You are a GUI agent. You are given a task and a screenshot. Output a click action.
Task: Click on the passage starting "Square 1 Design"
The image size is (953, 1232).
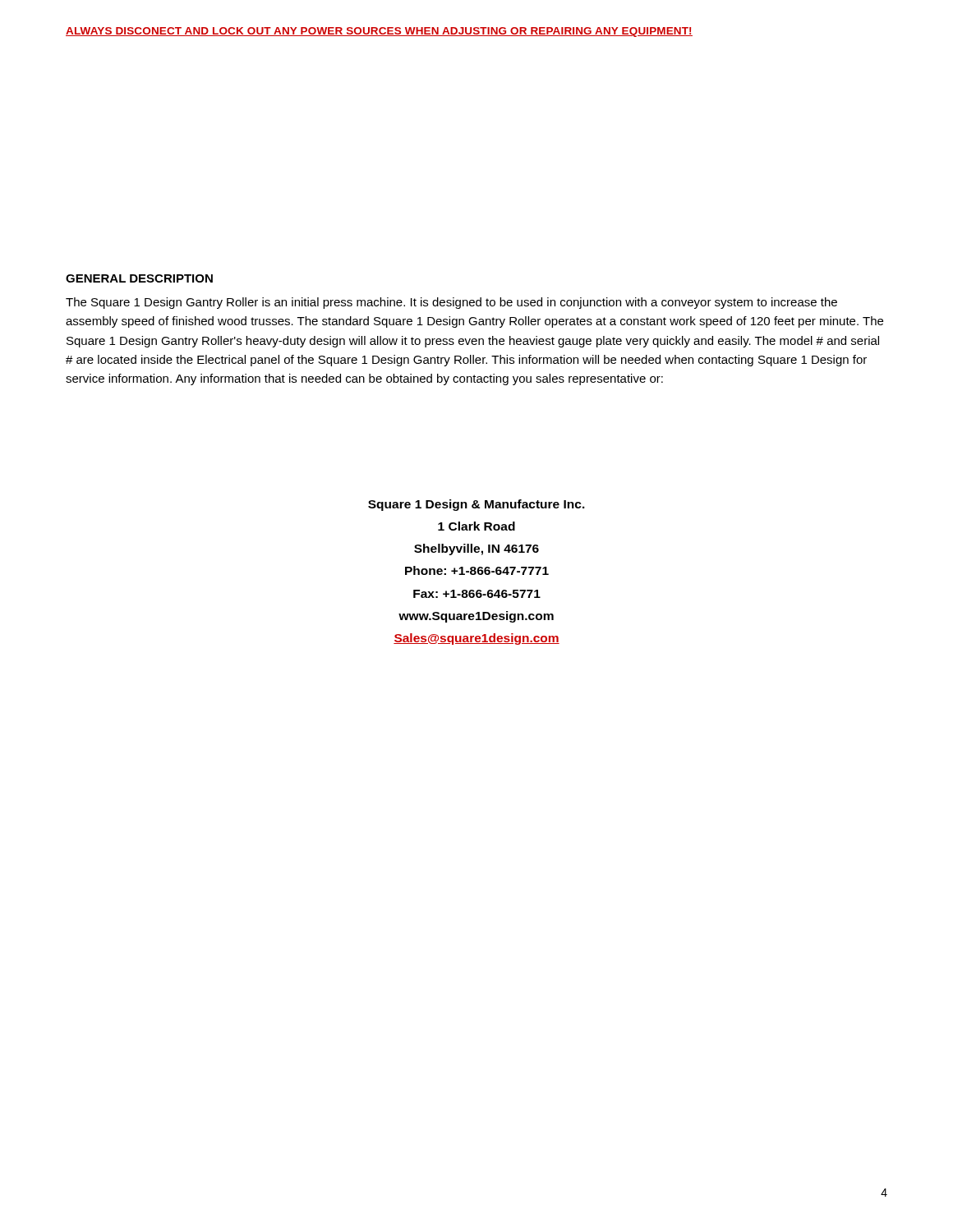coord(476,571)
